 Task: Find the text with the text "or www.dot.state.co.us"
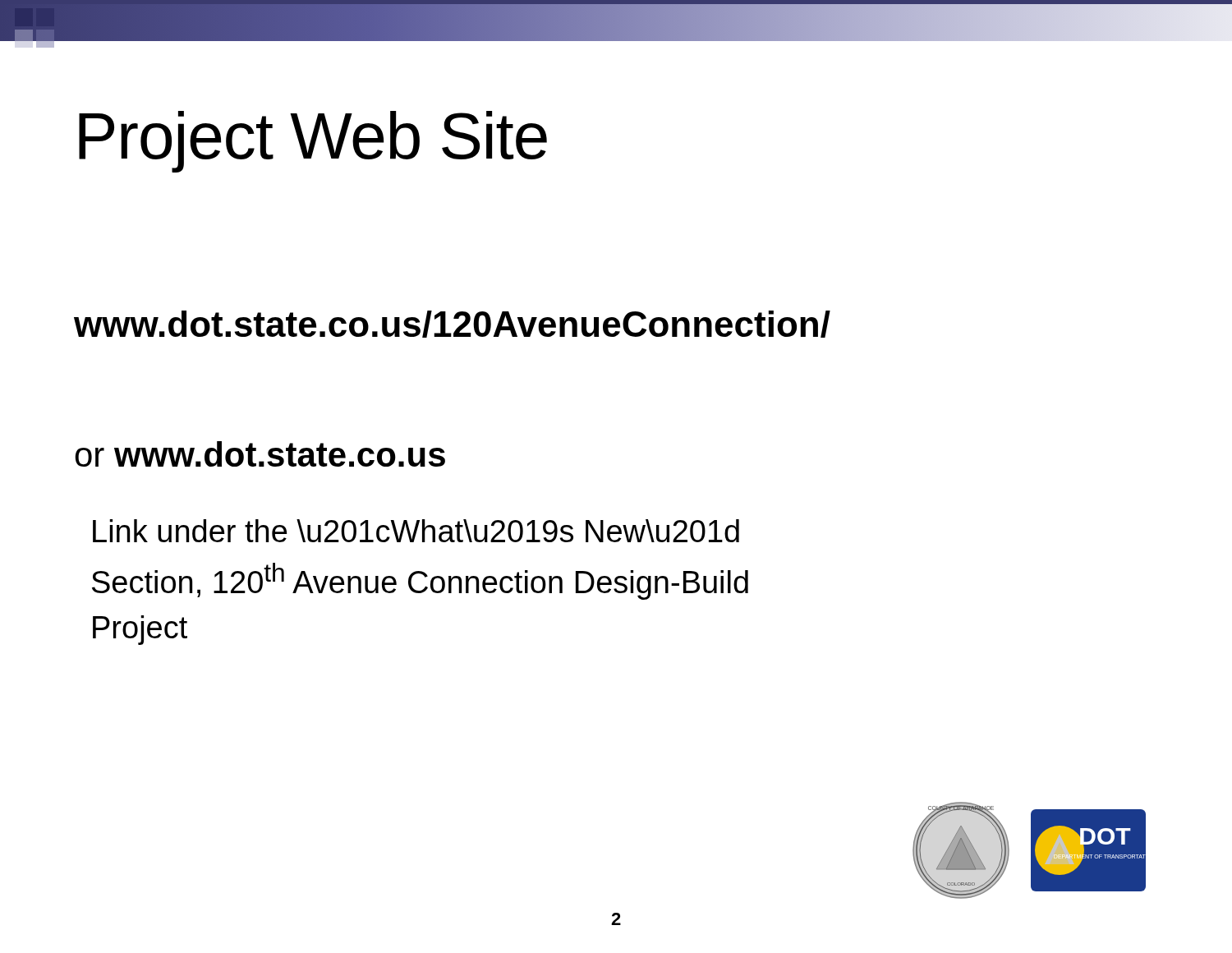[x=260, y=455]
